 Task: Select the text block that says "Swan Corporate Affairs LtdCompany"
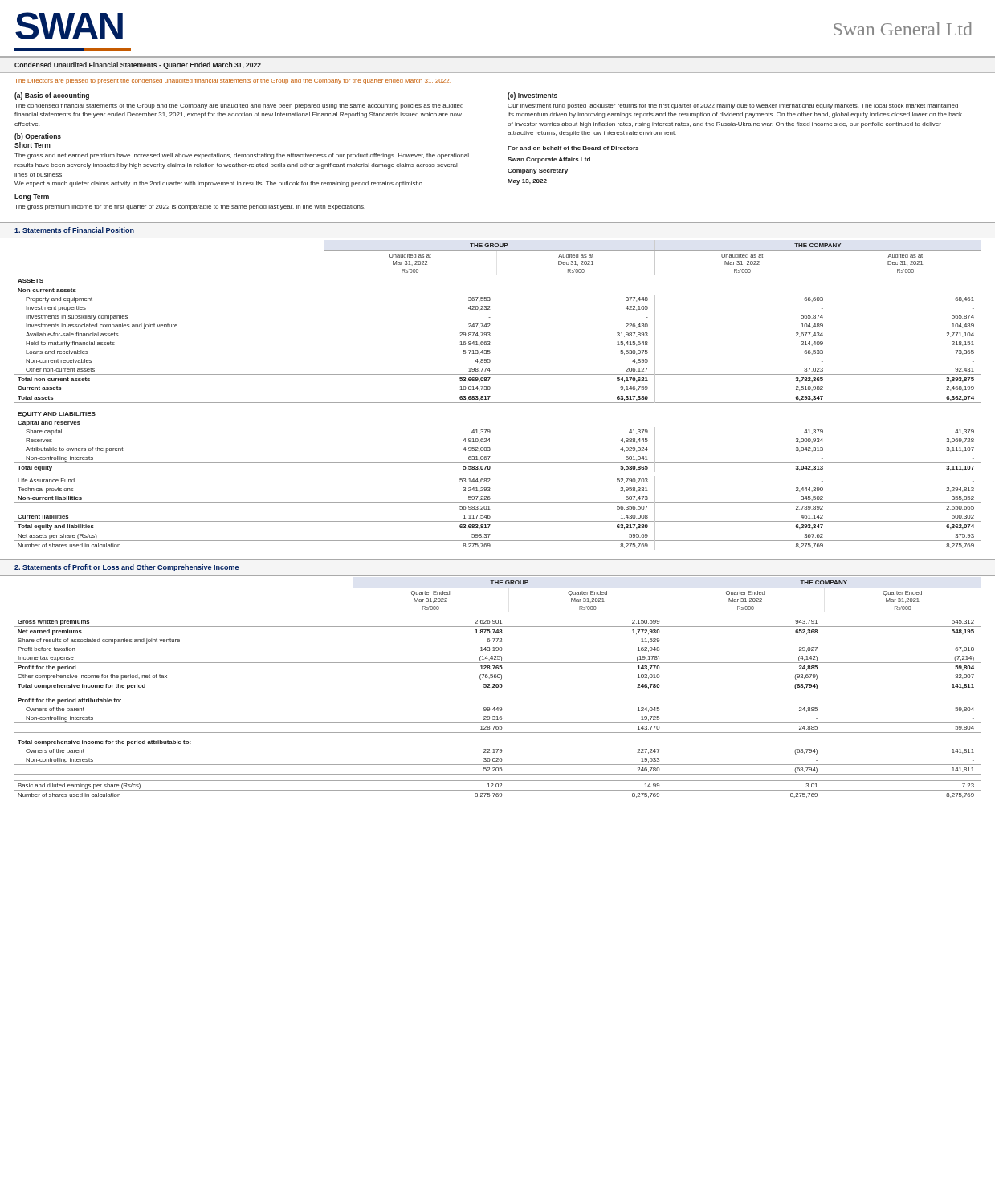point(549,170)
